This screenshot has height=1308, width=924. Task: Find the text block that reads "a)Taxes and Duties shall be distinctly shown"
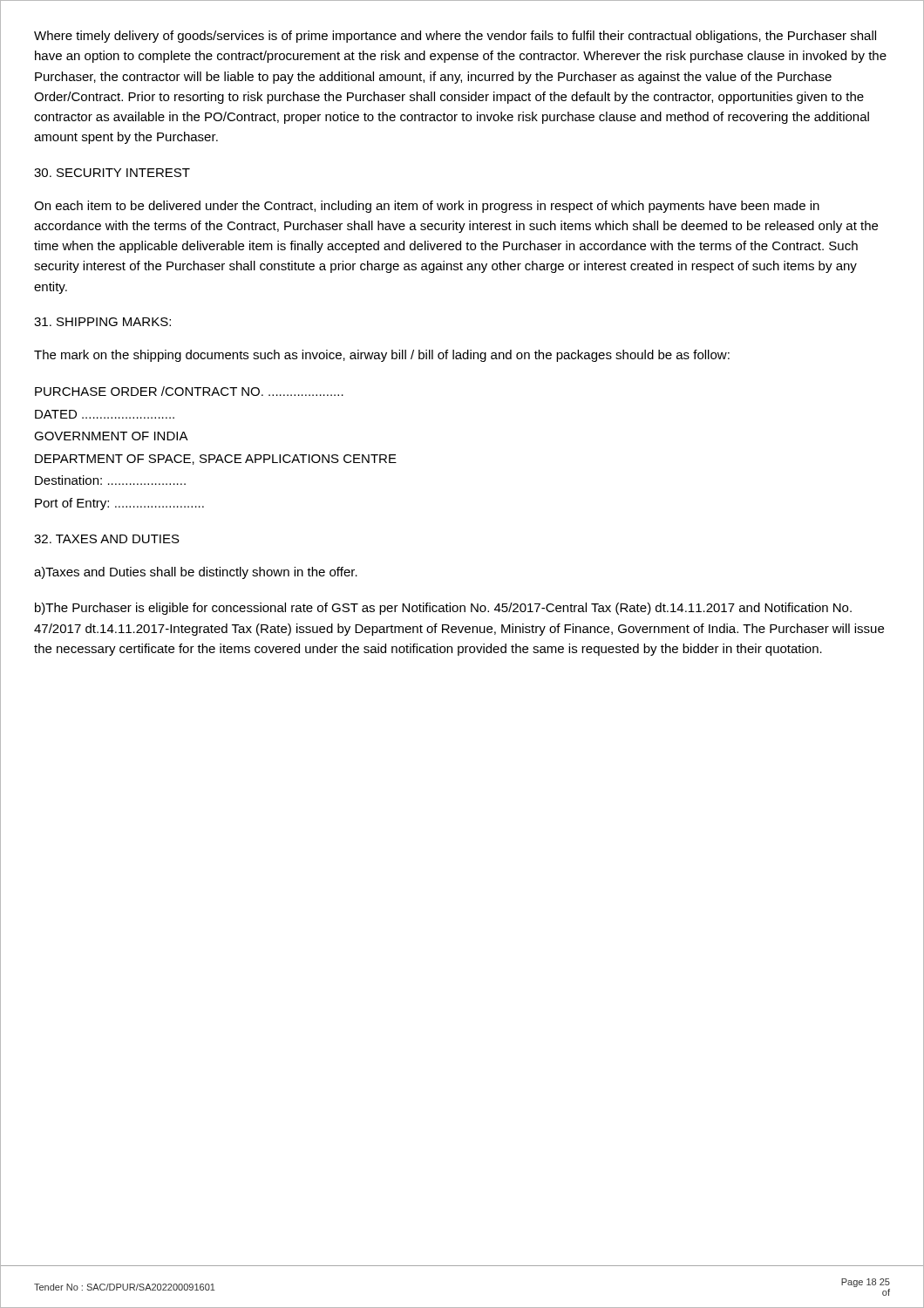(x=196, y=572)
